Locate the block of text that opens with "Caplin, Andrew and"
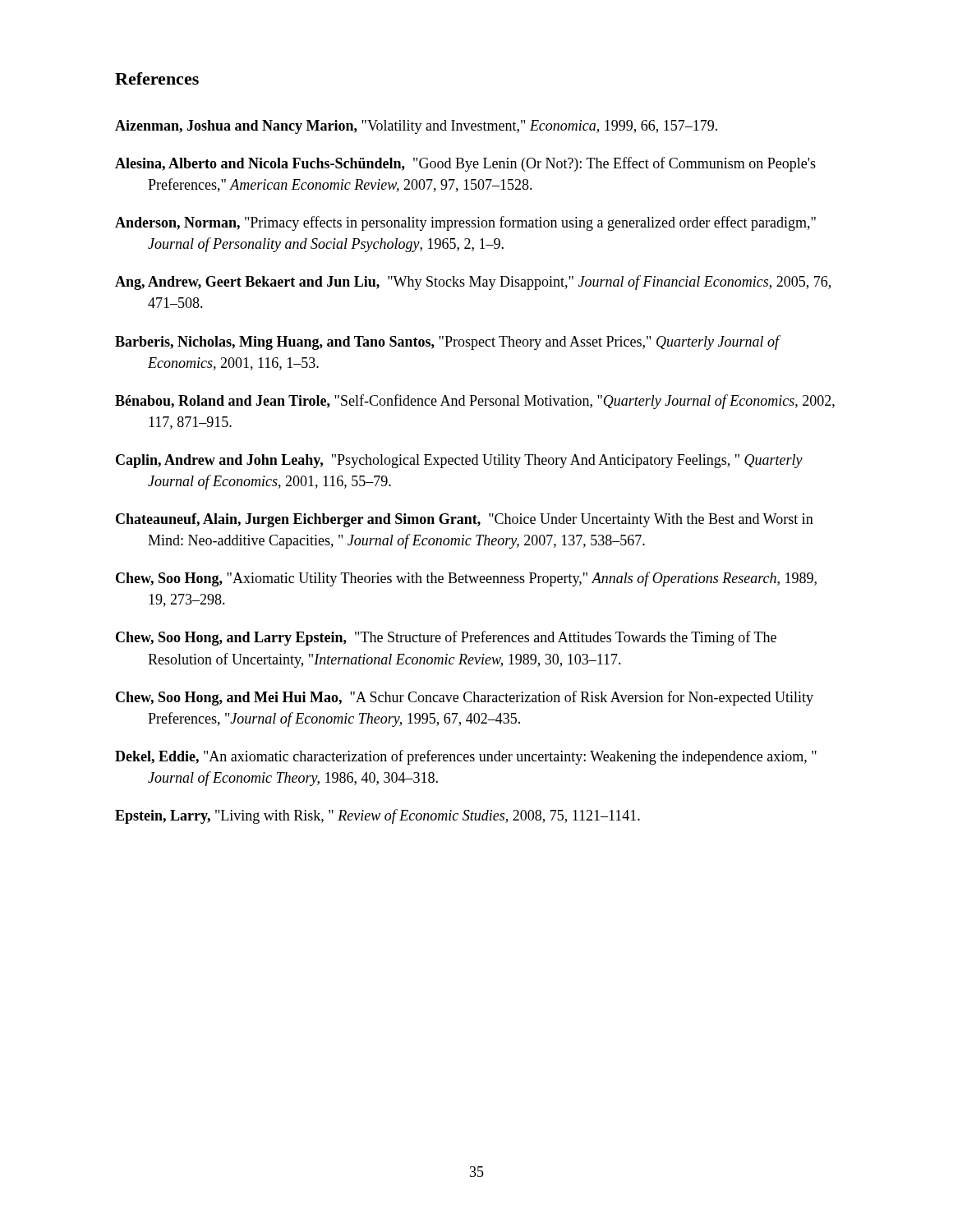 click(x=459, y=471)
